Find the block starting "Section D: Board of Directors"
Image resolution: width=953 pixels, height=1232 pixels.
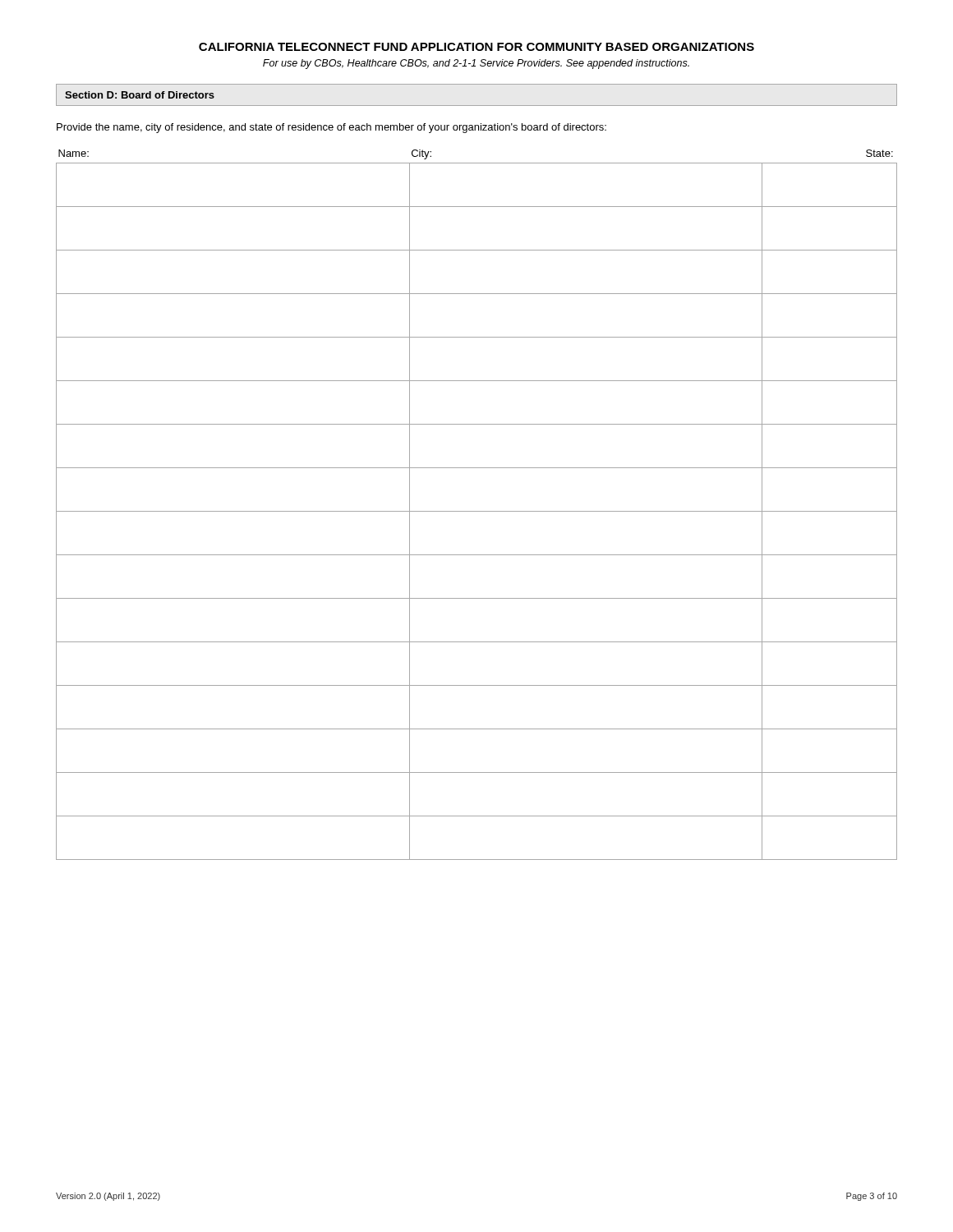140,95
